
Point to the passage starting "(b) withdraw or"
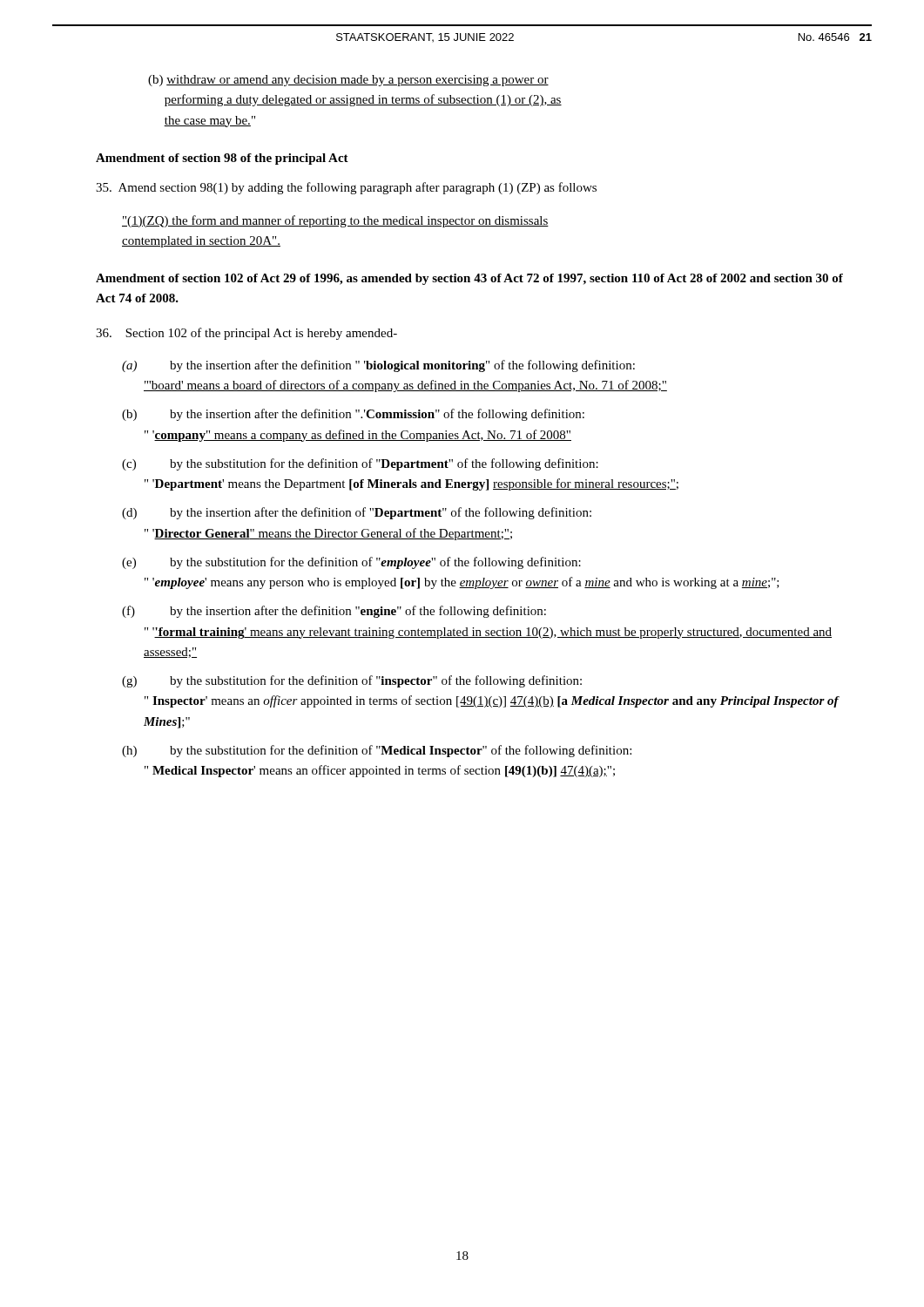355,100
